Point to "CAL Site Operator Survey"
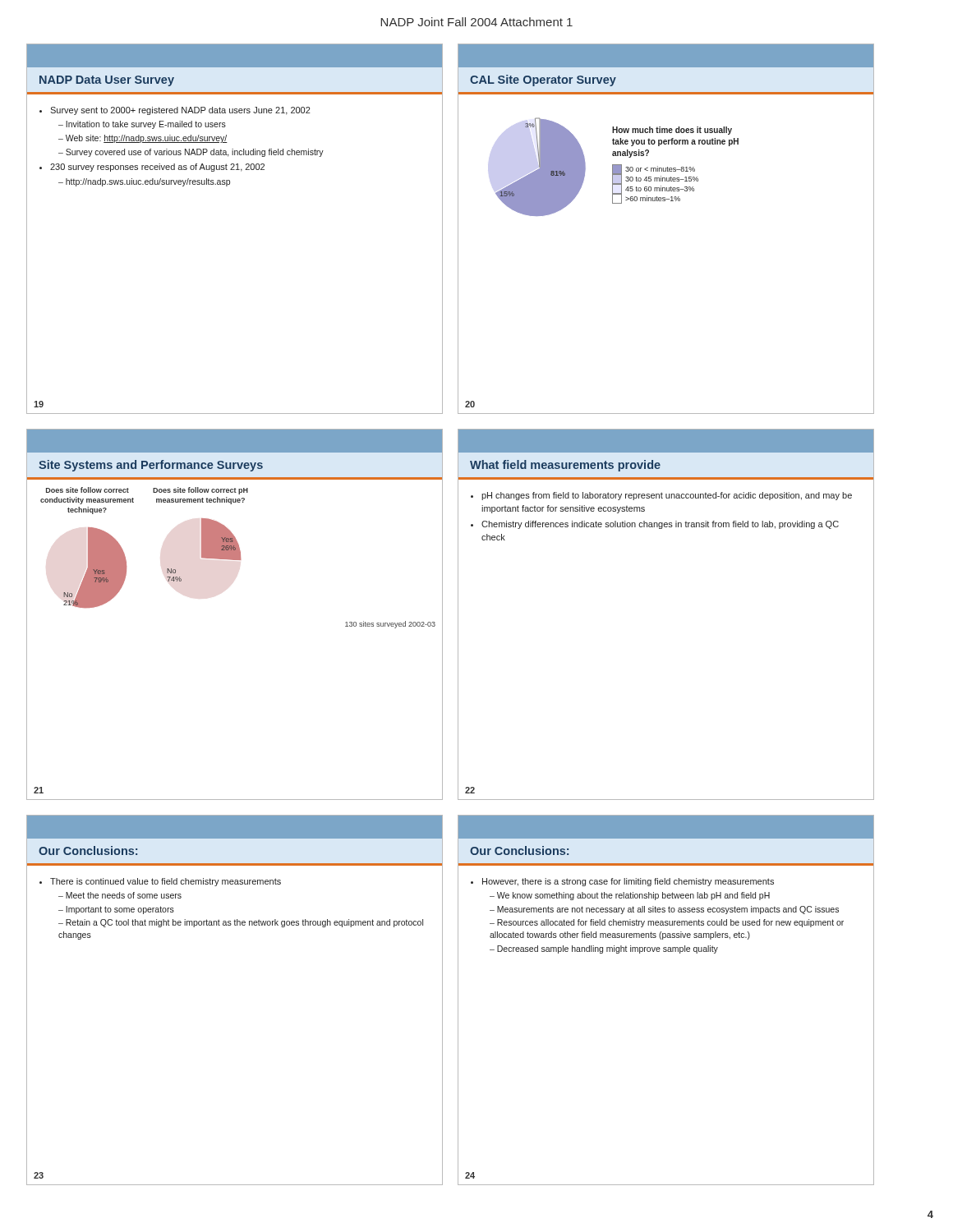This screenshot has height=1232, width=953. [x=543, y=80]
